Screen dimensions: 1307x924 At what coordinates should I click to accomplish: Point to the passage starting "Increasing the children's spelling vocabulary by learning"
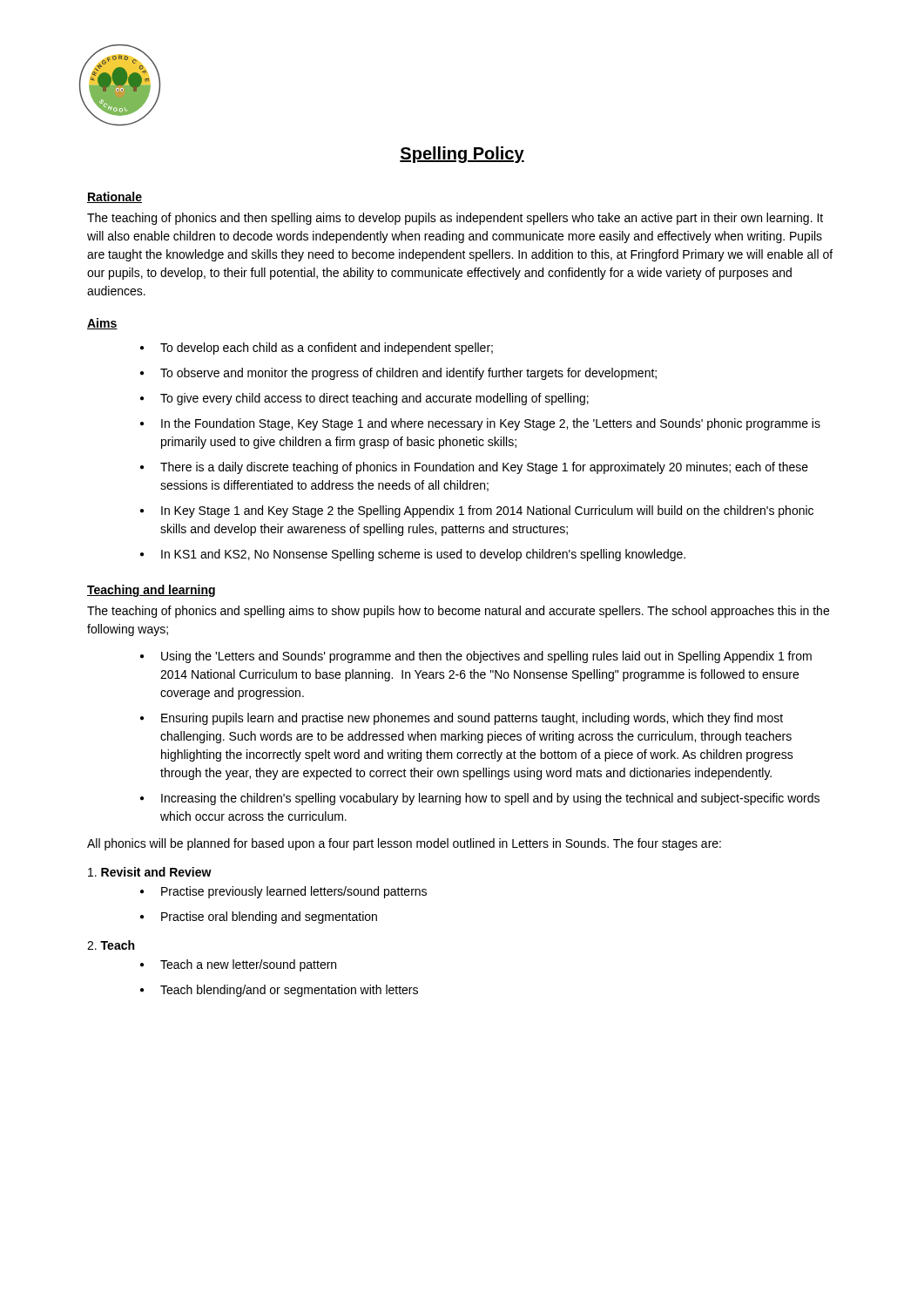pyautogui.click(x=490, y=807)
